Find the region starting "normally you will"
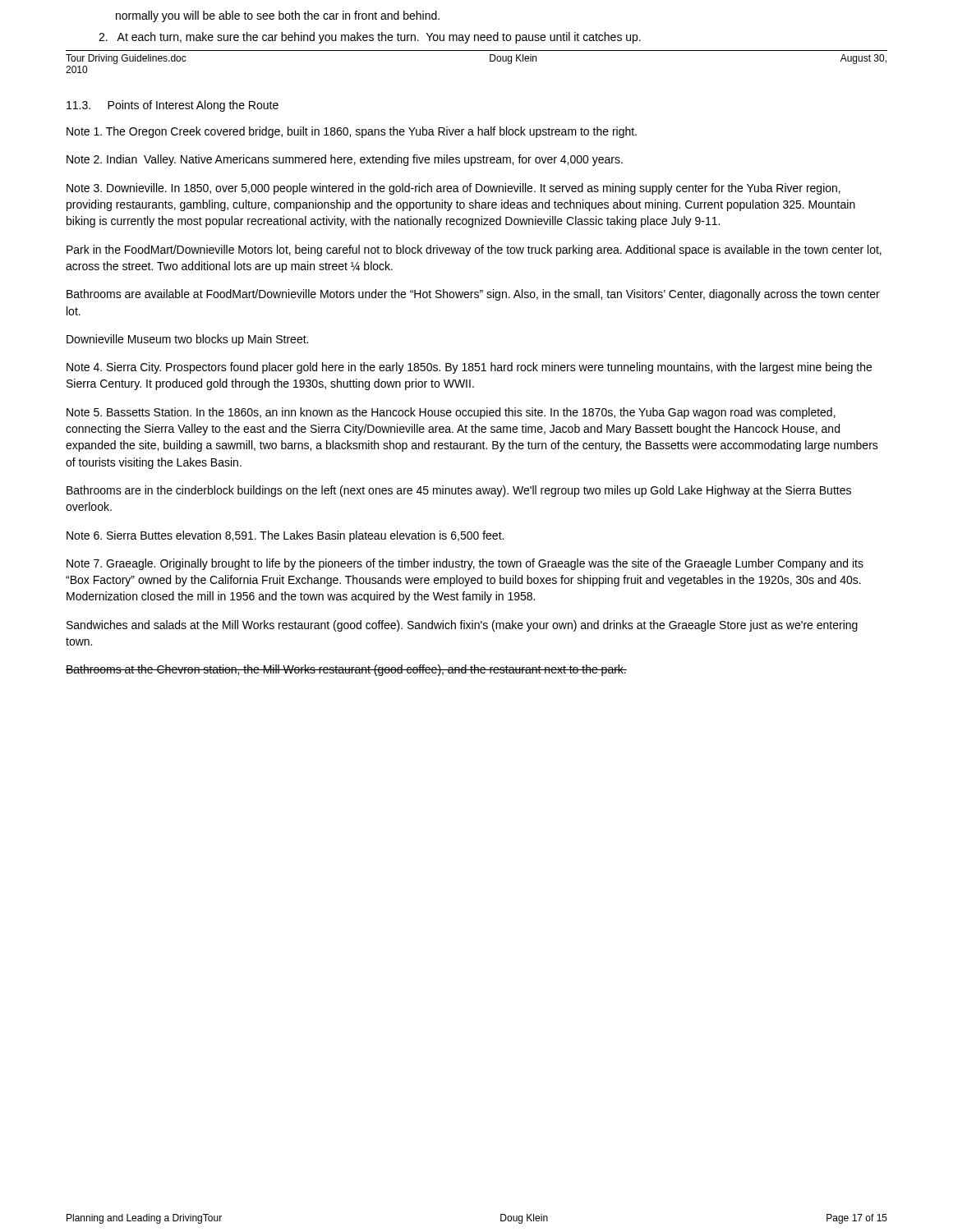The height and width of the screenshot is (1232, 953). pyautogui.click(x=278, y=16)
